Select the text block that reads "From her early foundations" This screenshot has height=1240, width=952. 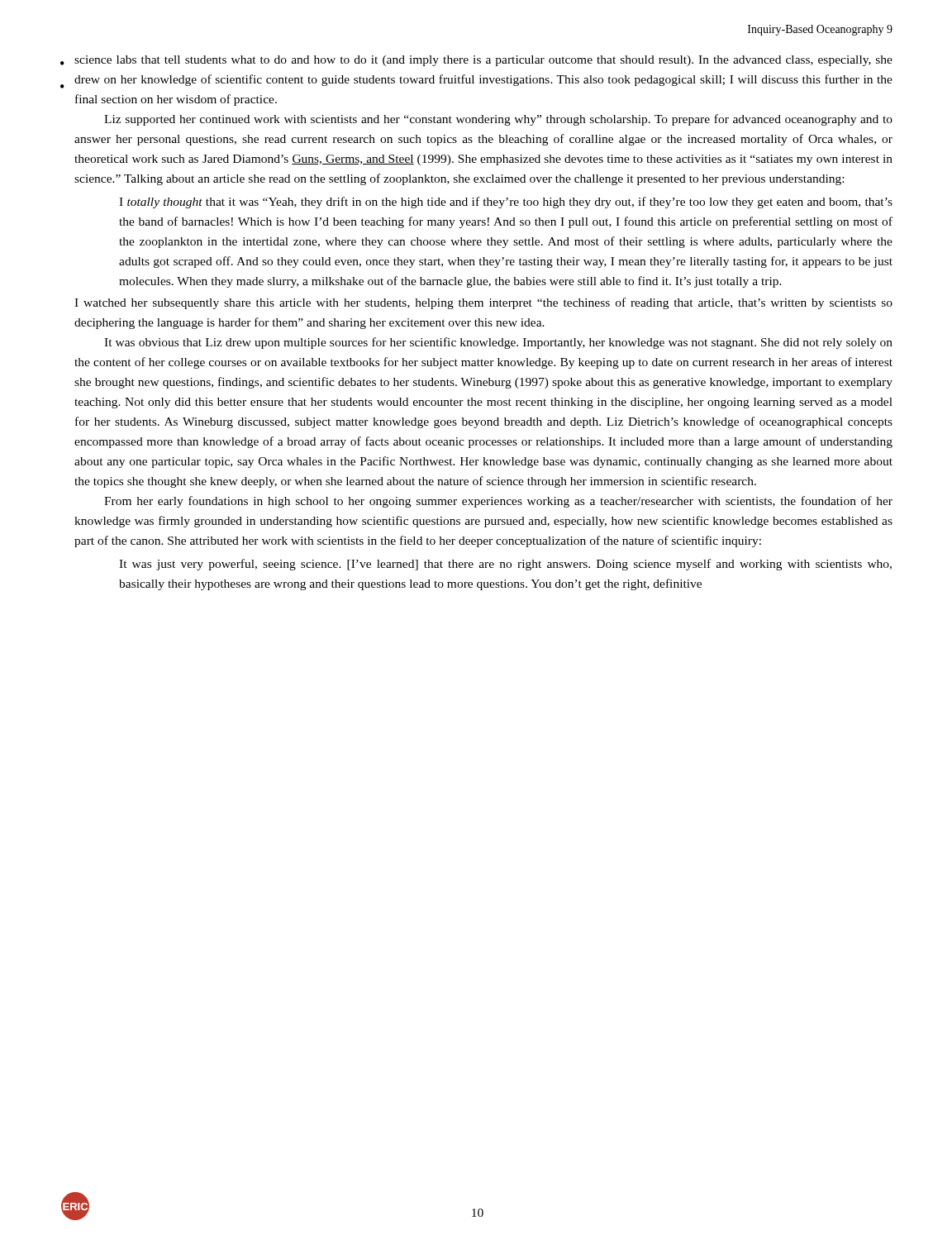pyautogui.click(x=483, y=521)
